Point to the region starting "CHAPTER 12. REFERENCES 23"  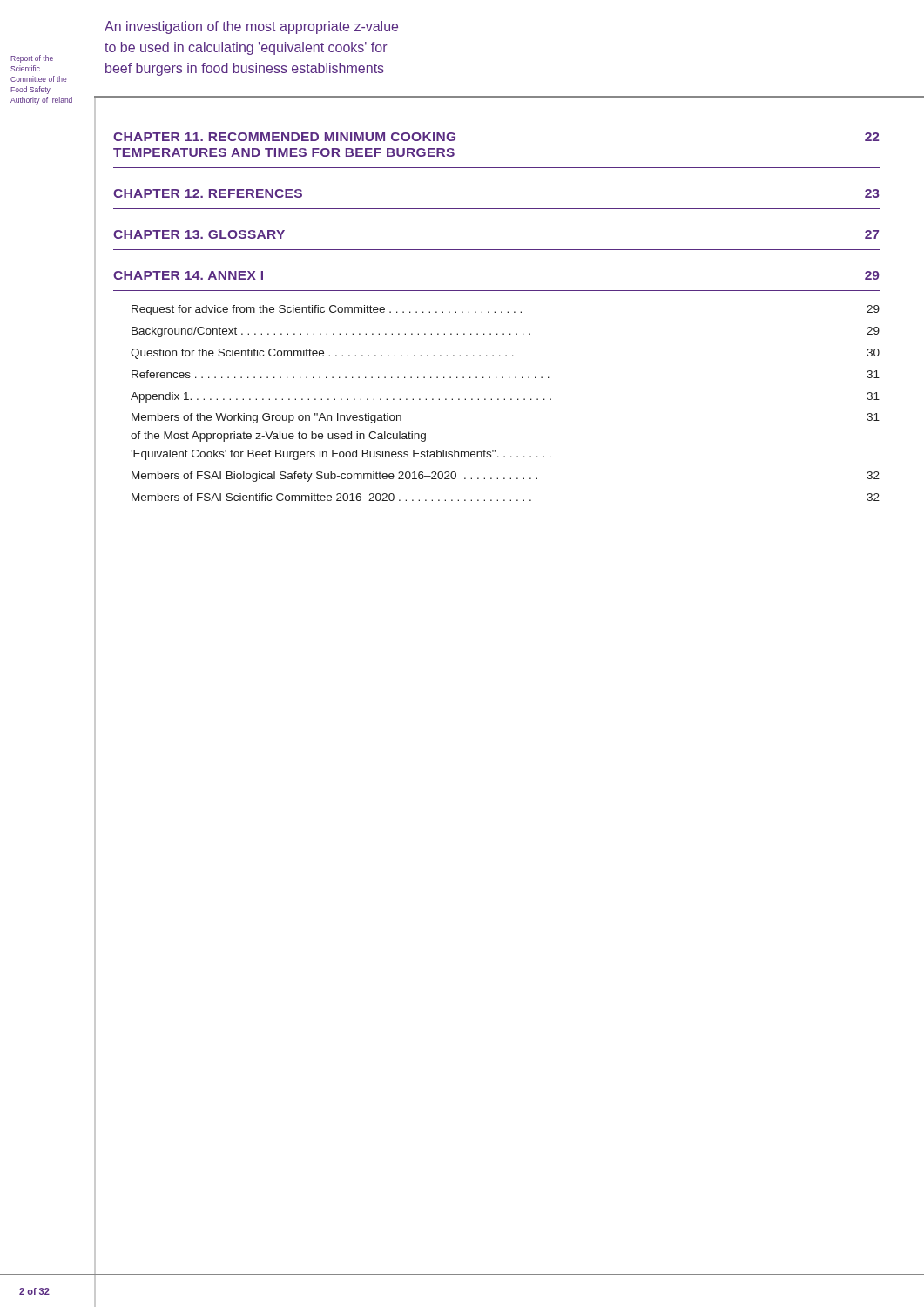[496, 197]
